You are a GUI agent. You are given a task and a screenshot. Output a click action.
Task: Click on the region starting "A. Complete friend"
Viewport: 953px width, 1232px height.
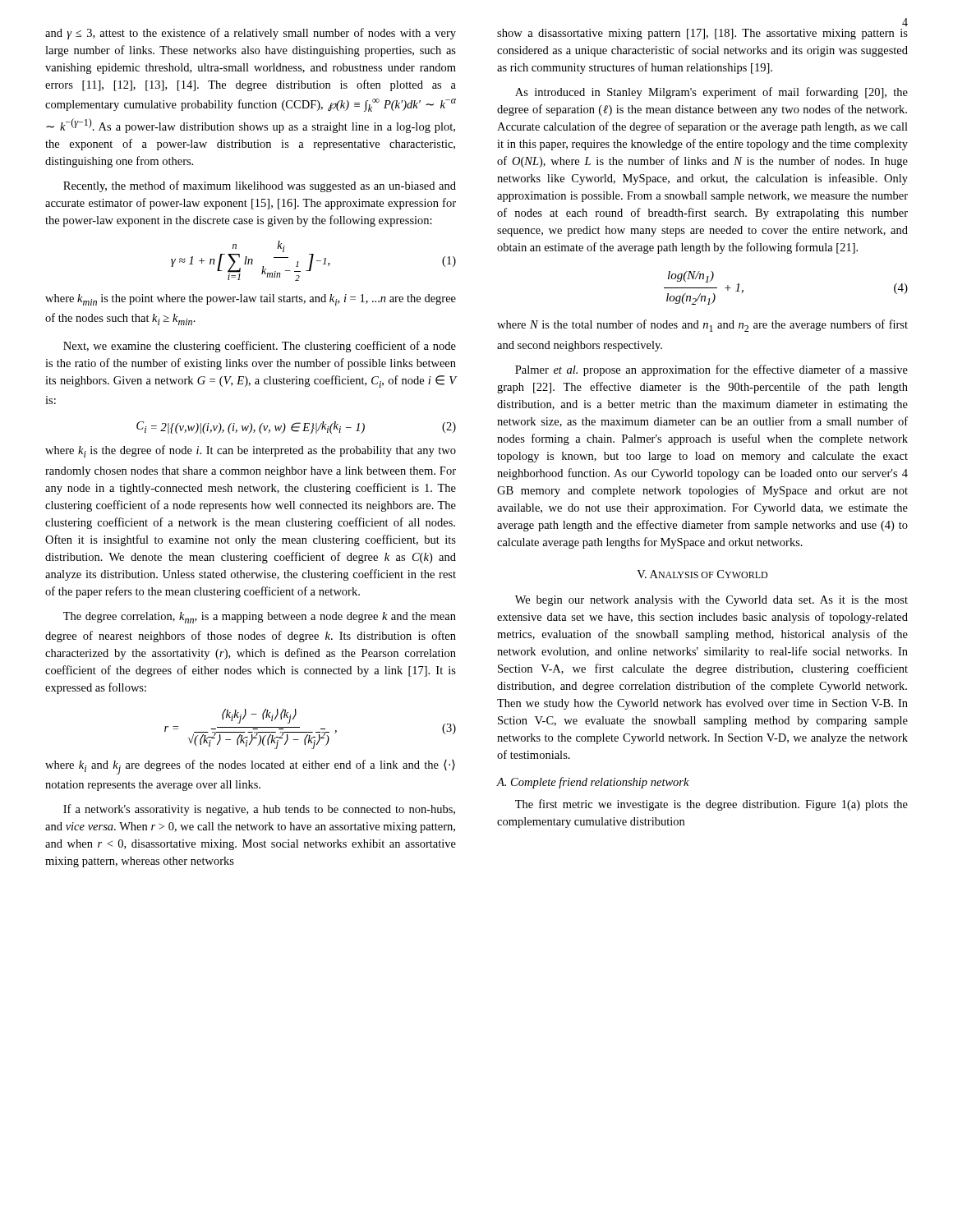[x=593, y=782]
